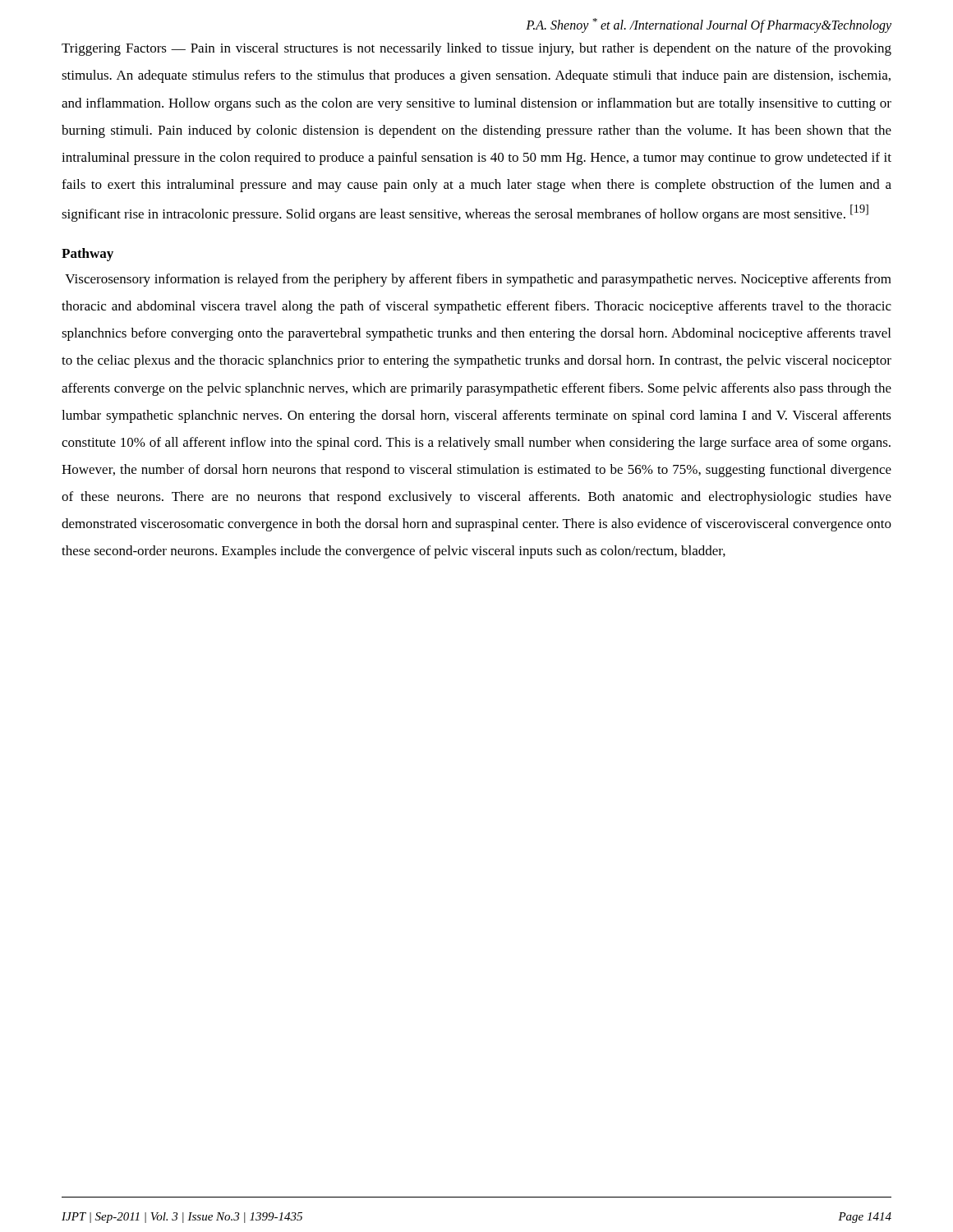
Task: Click on the text block starting "Triggering Factors — Pain in visceral"
Action: pos(476,131)
